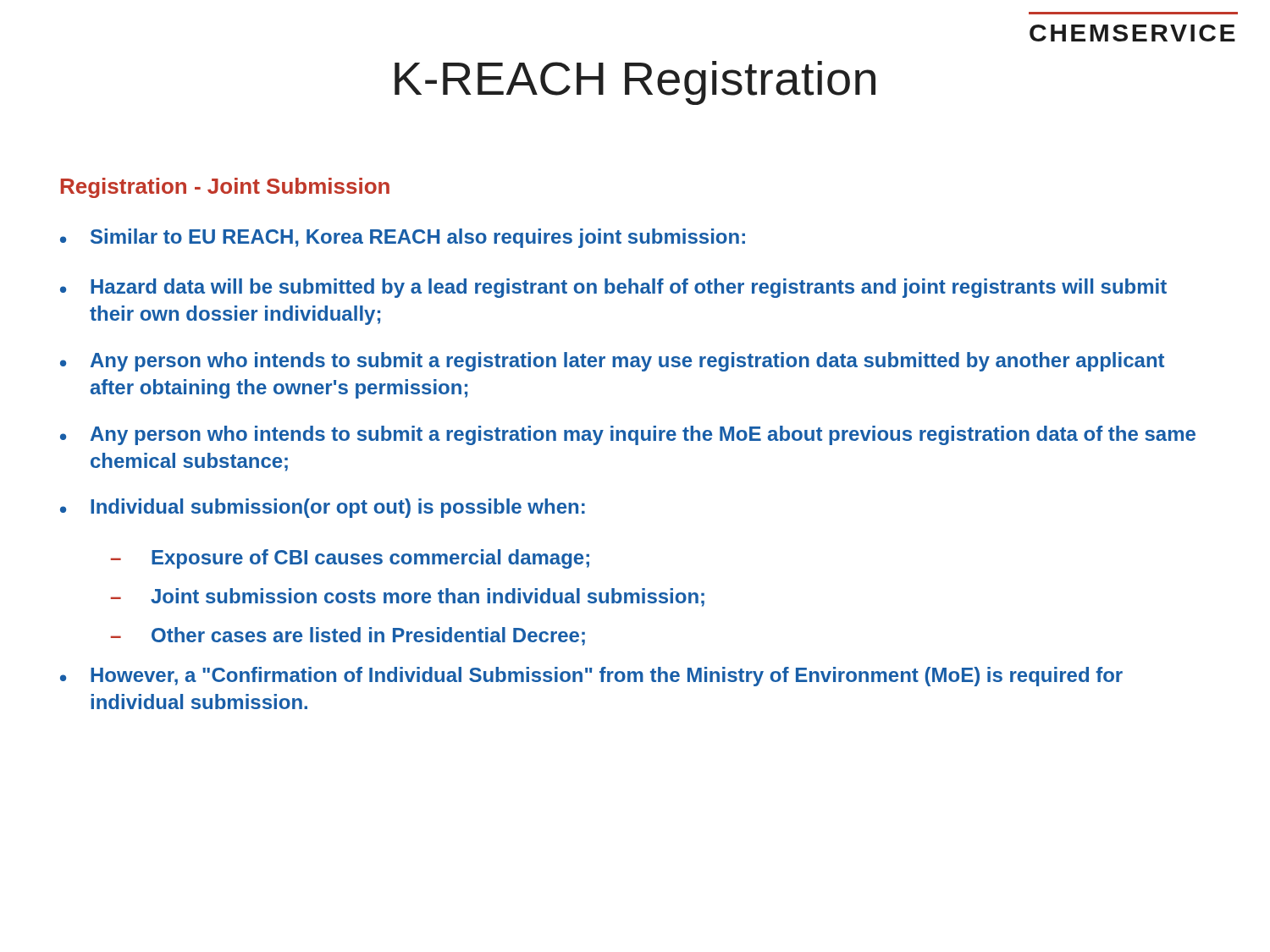
Task: Locate the list item with the text "• Similar to EU"
Action: point(635,239)
